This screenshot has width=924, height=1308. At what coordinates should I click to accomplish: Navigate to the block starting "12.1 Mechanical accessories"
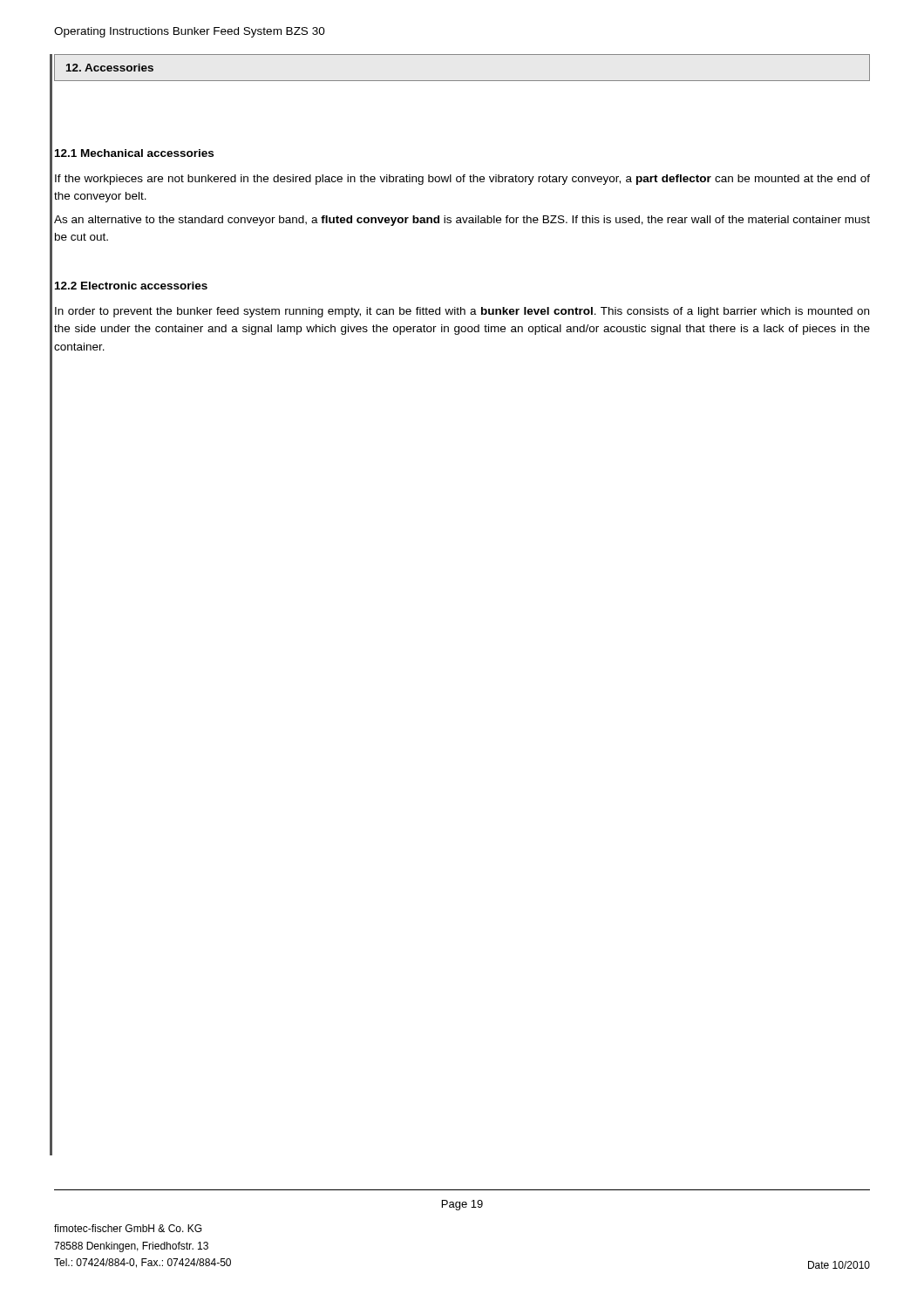click(134, 153)
